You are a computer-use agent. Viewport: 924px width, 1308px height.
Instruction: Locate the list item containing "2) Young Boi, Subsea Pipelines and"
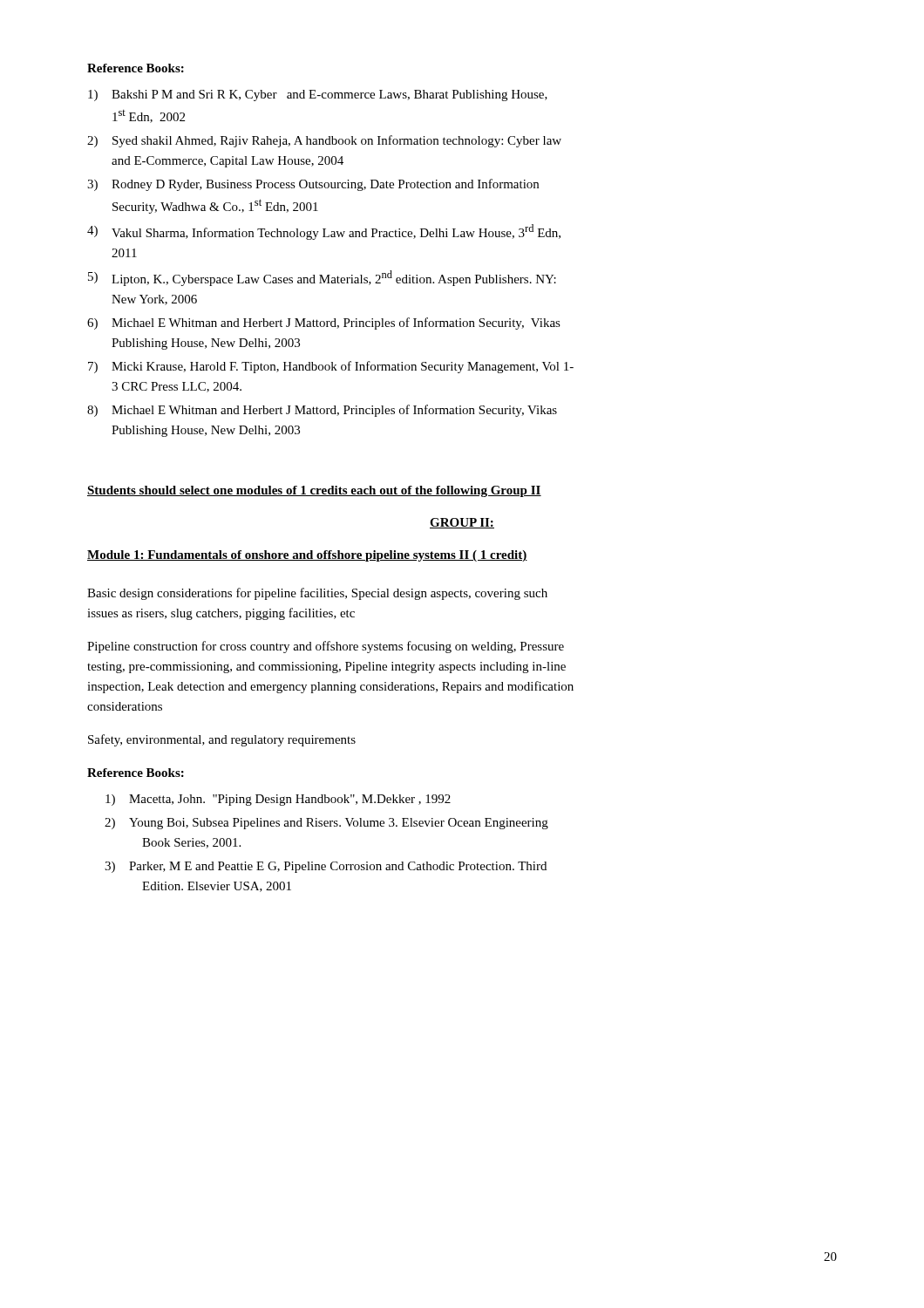[326, 833]
